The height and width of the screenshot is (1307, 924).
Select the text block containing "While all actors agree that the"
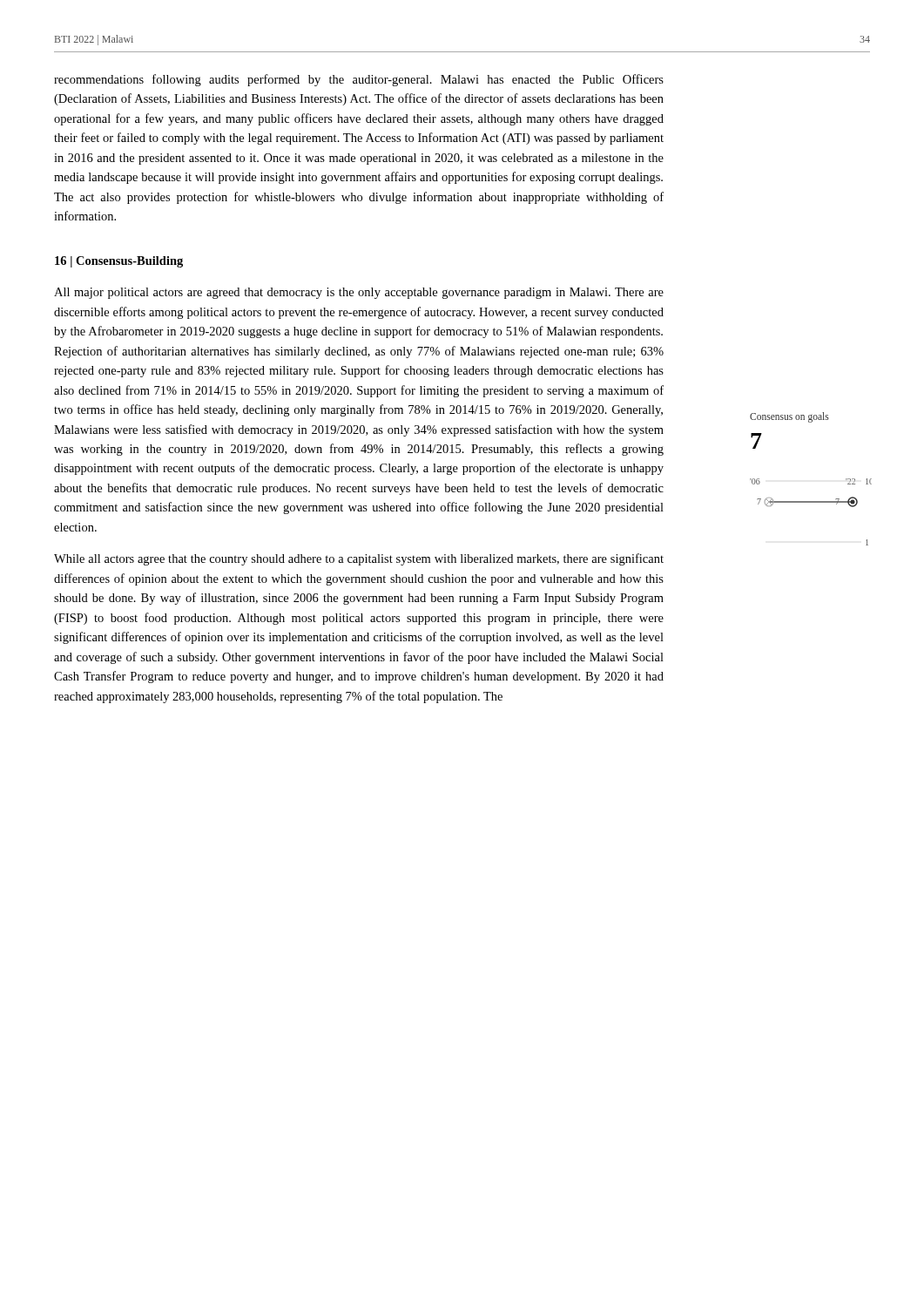point(359,627)
